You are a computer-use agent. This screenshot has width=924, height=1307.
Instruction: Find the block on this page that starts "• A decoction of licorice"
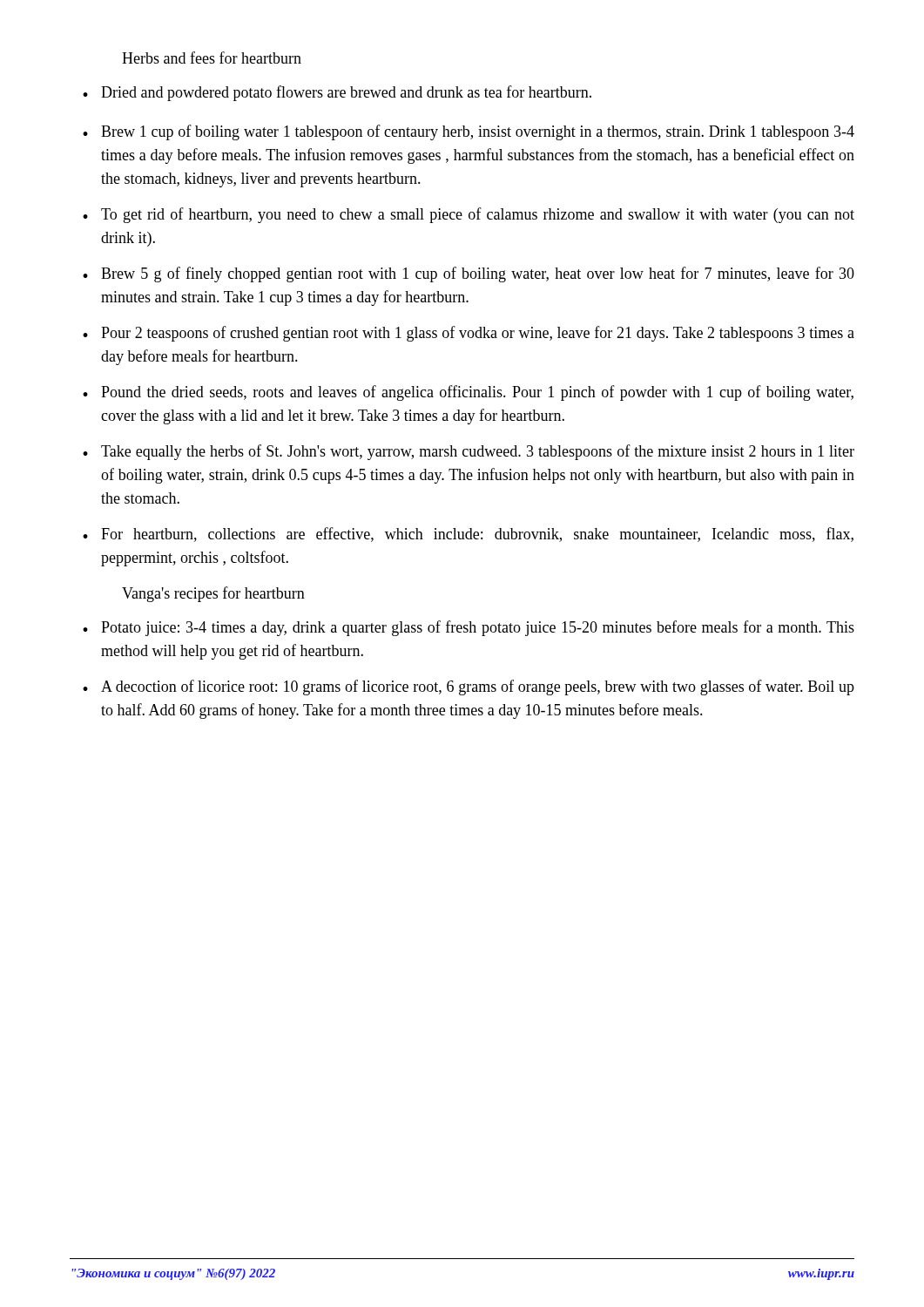(462, 699)
